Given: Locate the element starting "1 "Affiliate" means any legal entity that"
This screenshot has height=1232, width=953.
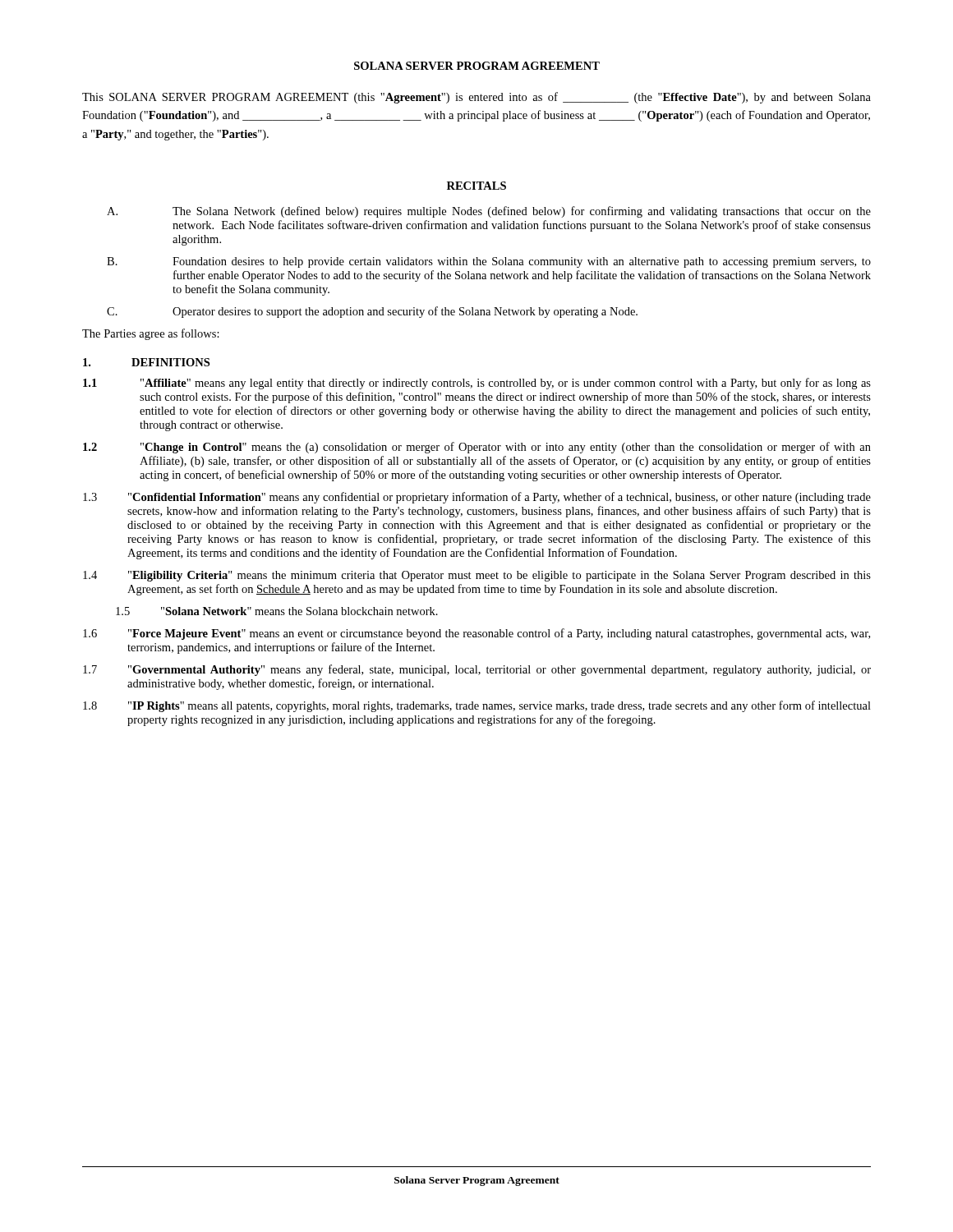Looking at the screenshot, I should (x=476, y=404).
